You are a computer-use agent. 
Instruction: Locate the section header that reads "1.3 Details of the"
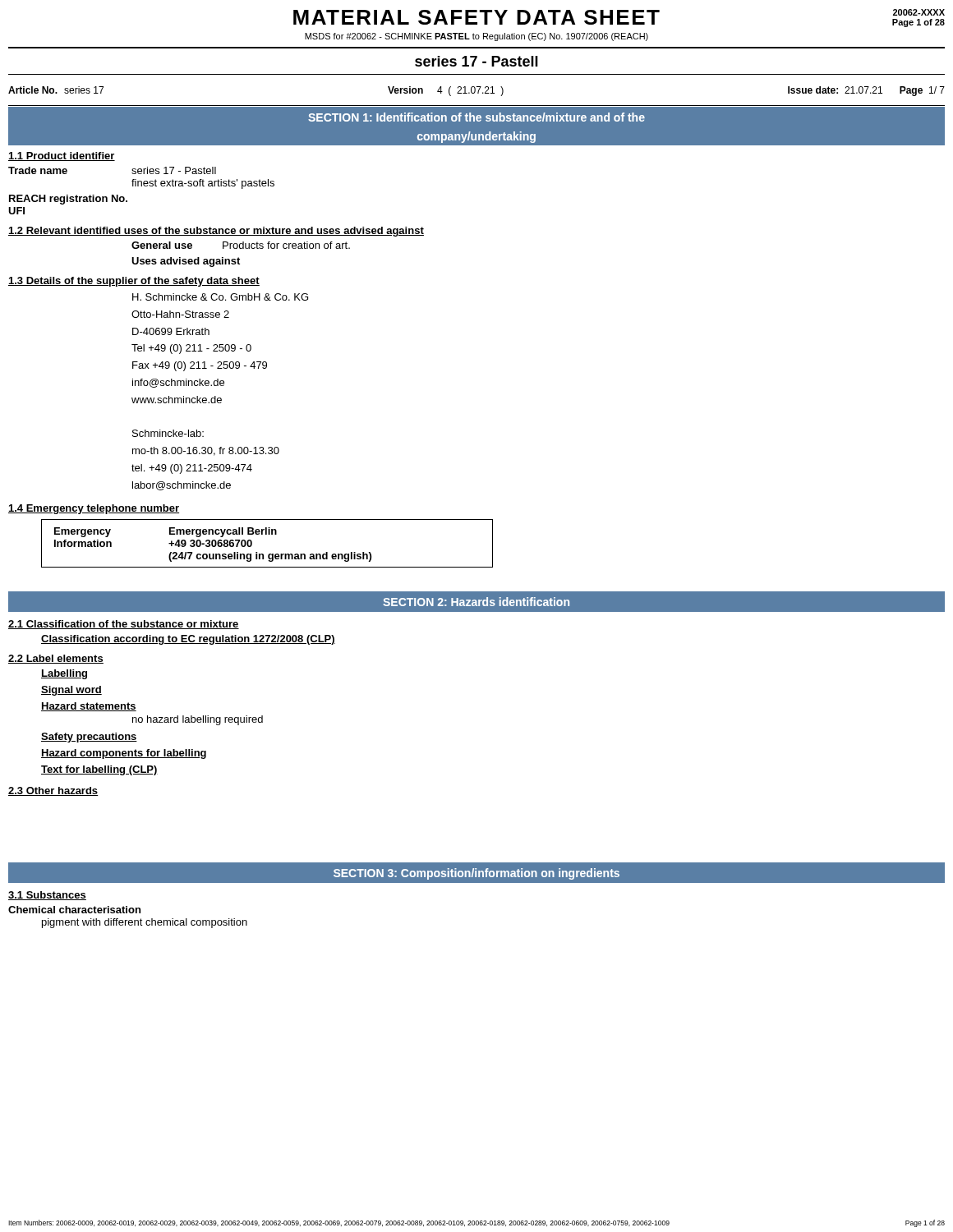coord(134,281)
